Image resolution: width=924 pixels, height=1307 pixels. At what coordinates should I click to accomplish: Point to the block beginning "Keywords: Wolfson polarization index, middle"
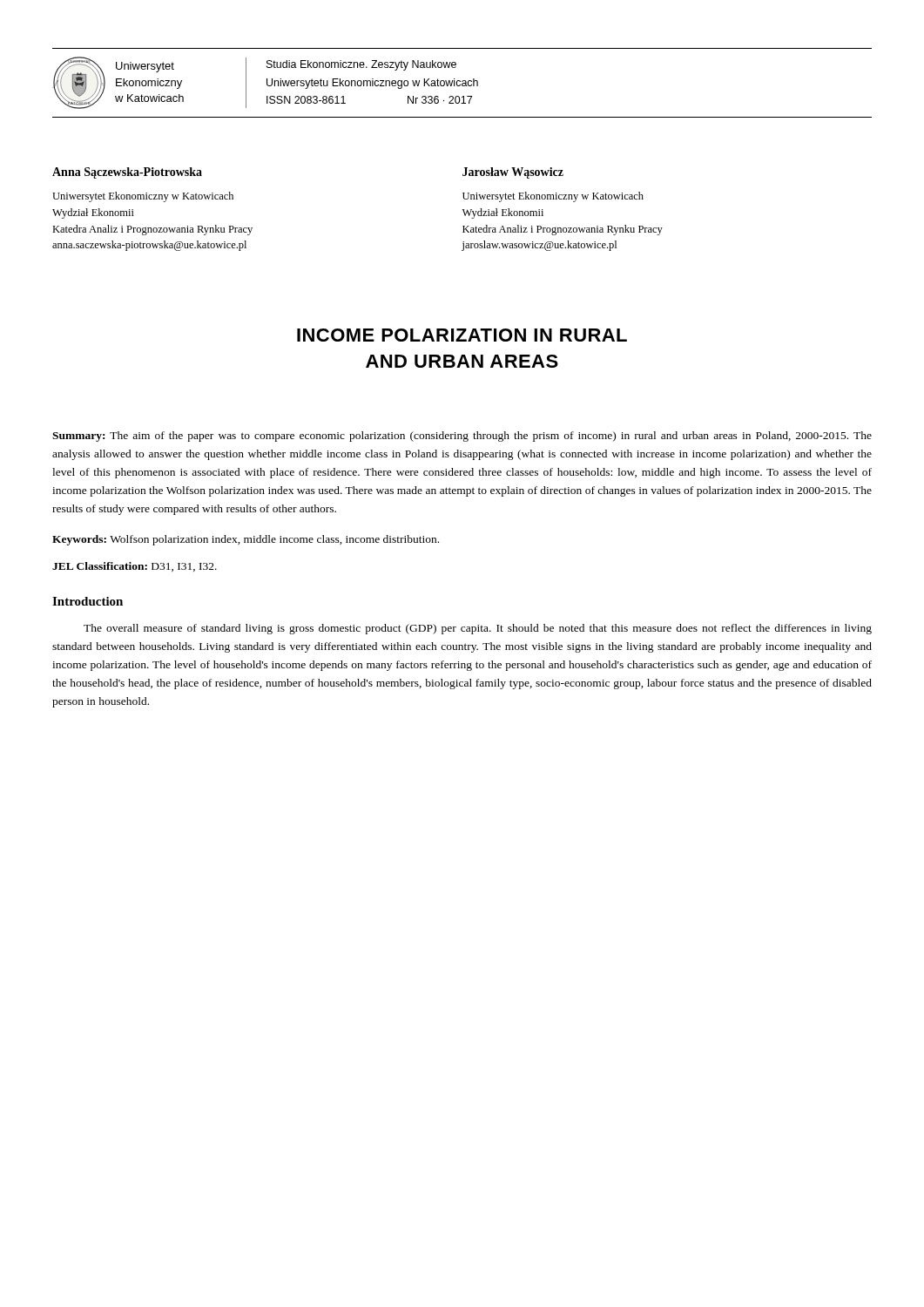(x=246, y=539)
